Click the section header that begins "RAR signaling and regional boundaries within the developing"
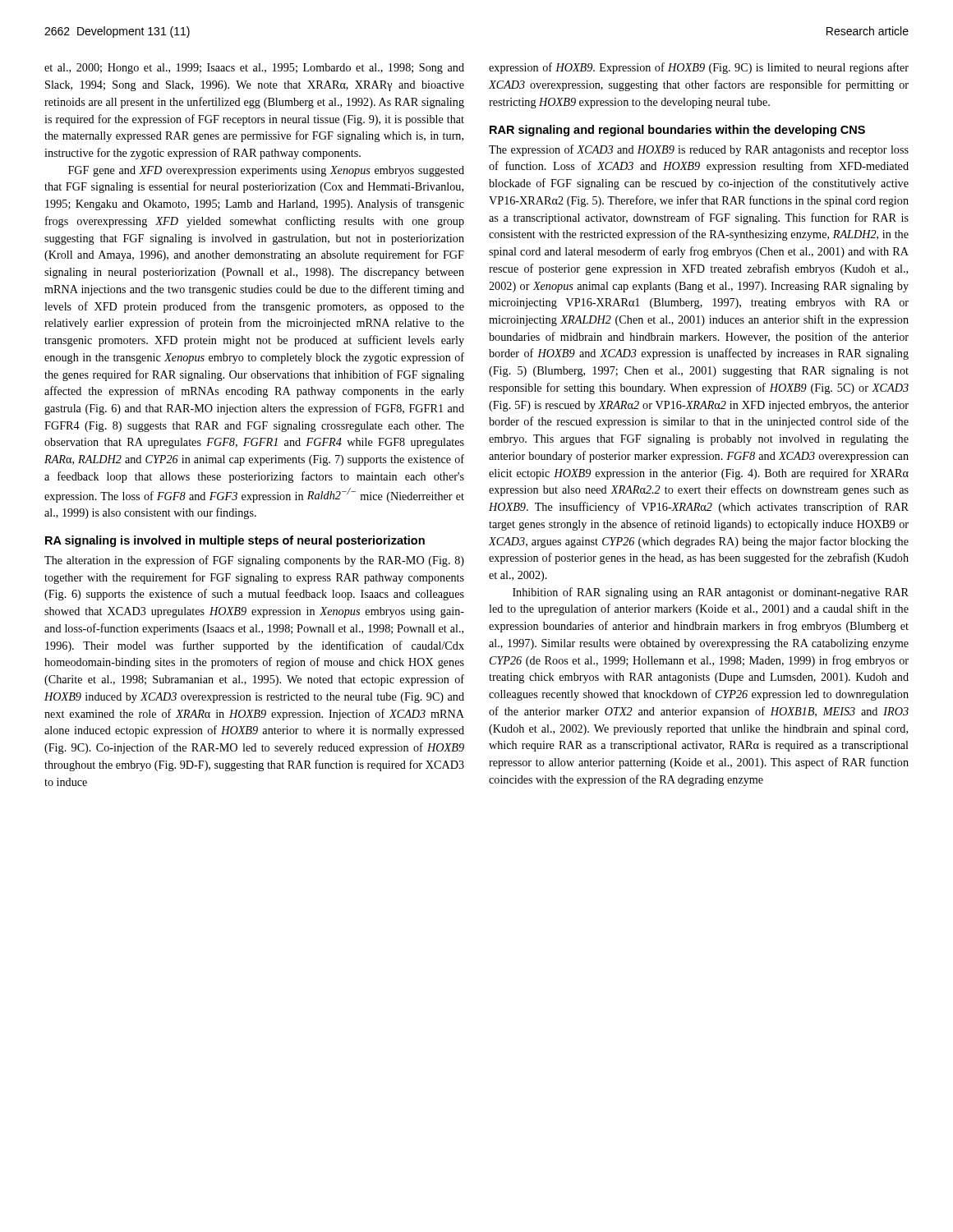This screenshot has height=1232, width=953. pyautogui.click(x=677, y=129)
